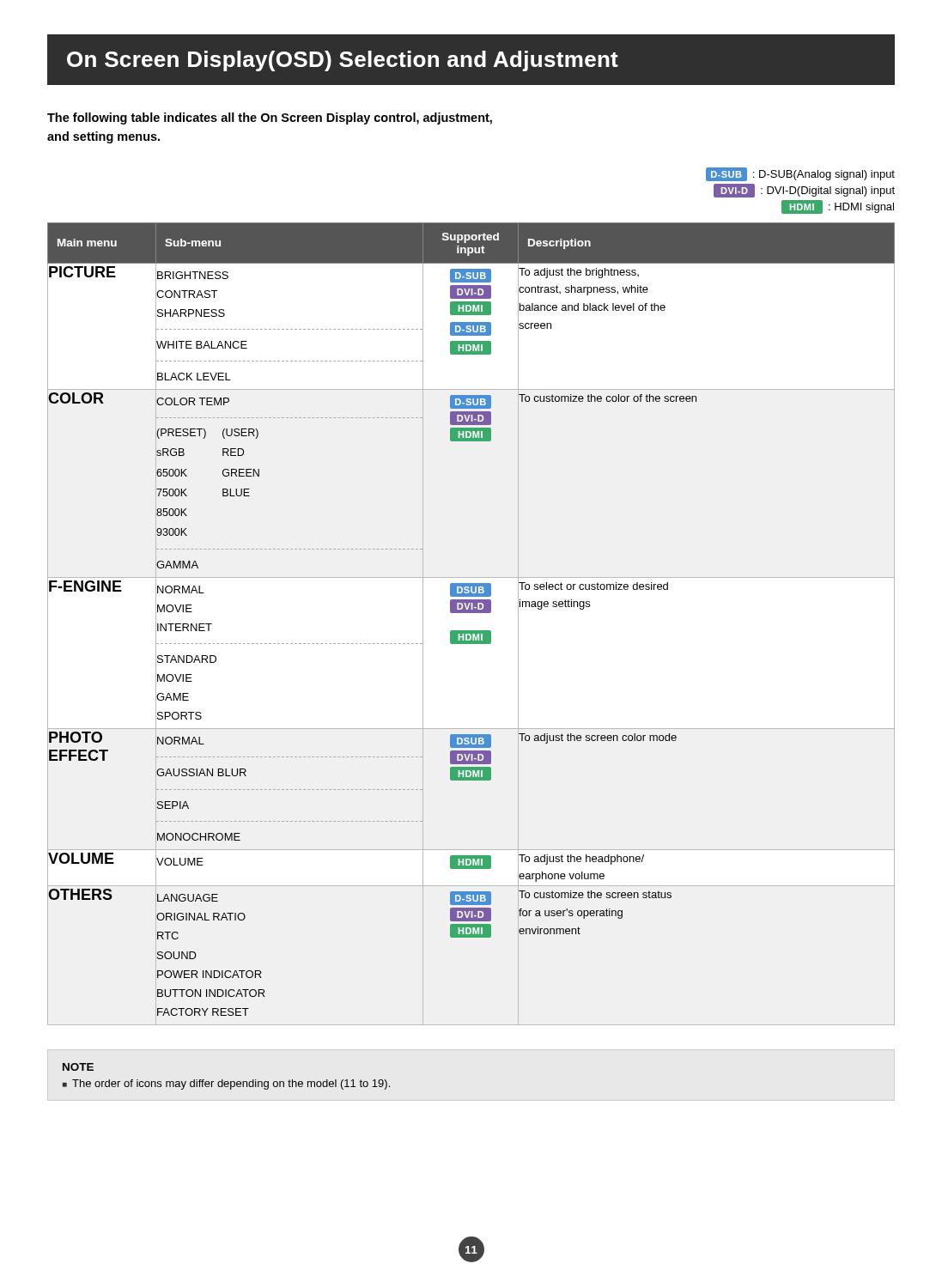
Task: Click the title that begins "On Screen Display(OSD) Selection and"
Action: 342,59
